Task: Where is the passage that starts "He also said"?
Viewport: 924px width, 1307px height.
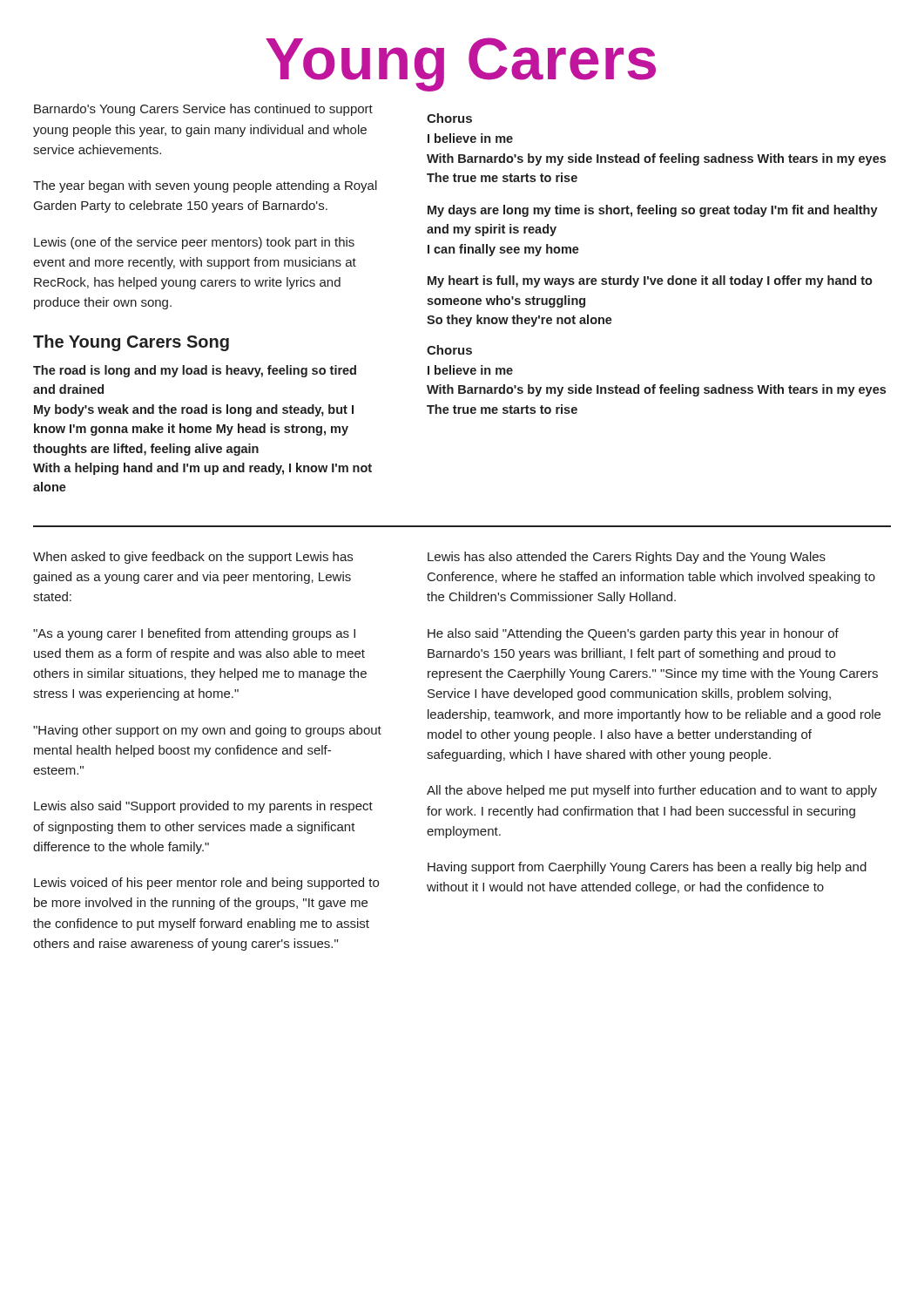Action: click(654, 693)
